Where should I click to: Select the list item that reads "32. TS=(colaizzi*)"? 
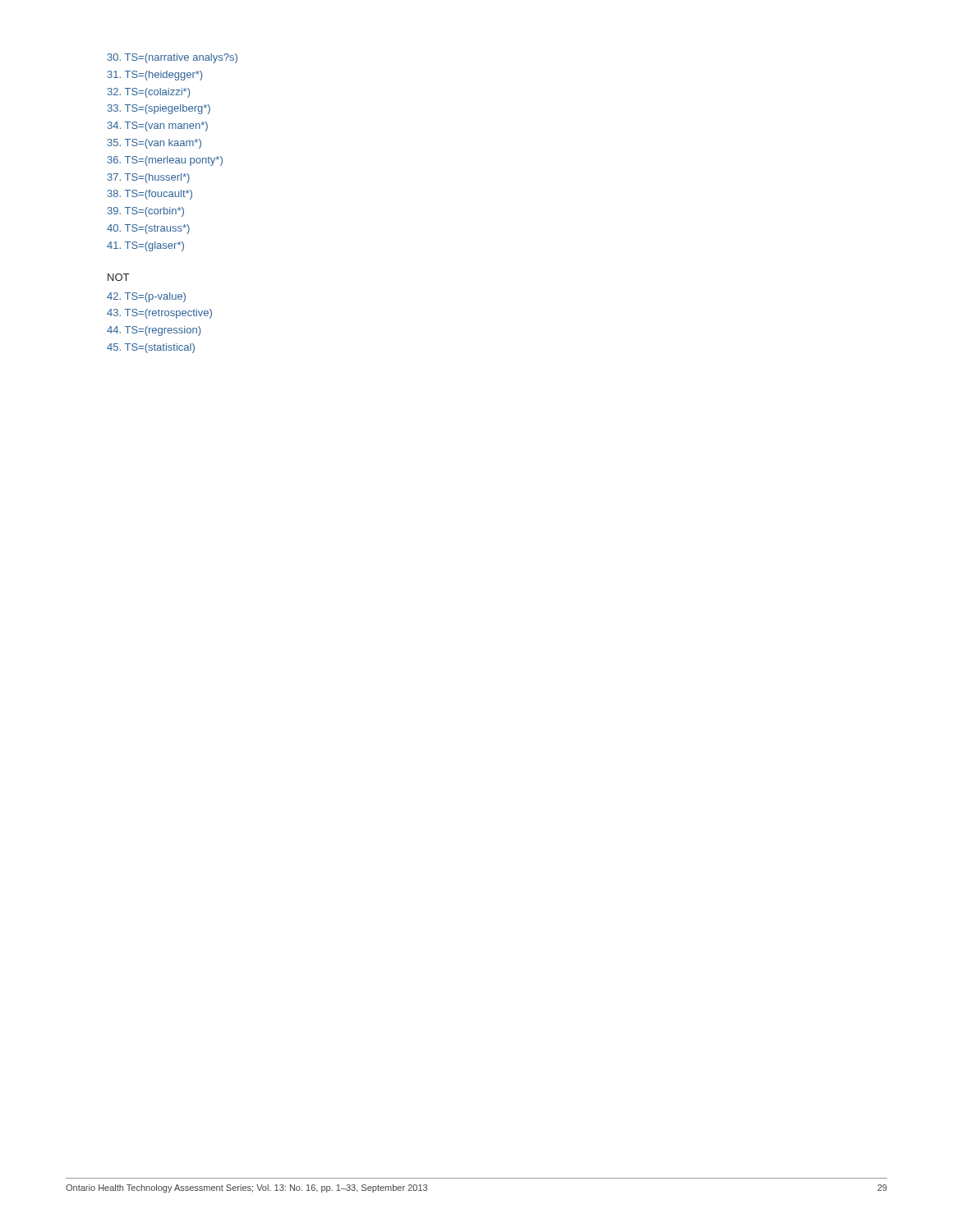coord(149,91)
